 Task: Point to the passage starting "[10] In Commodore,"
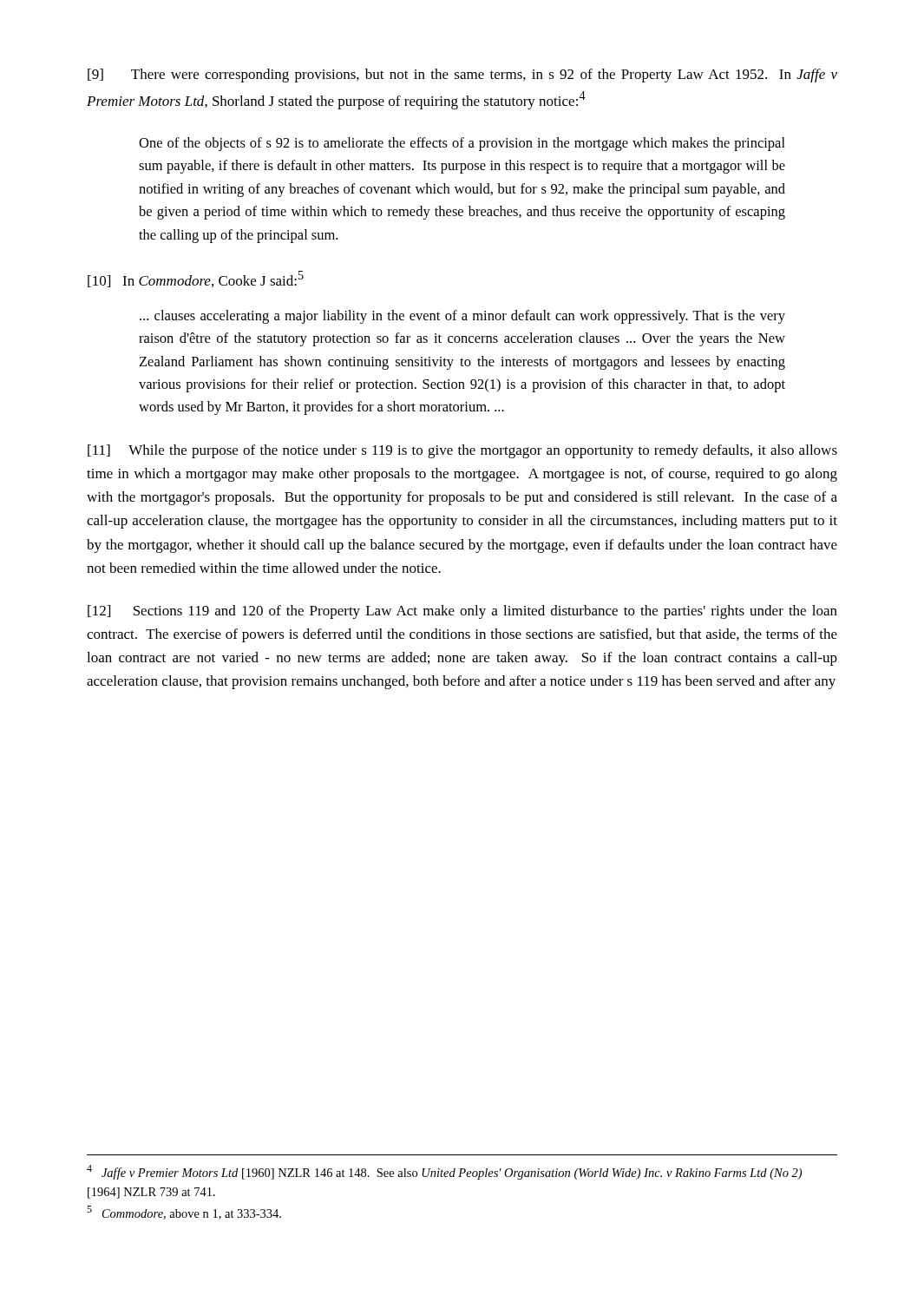pyautogui.click(x=196, y=279)
